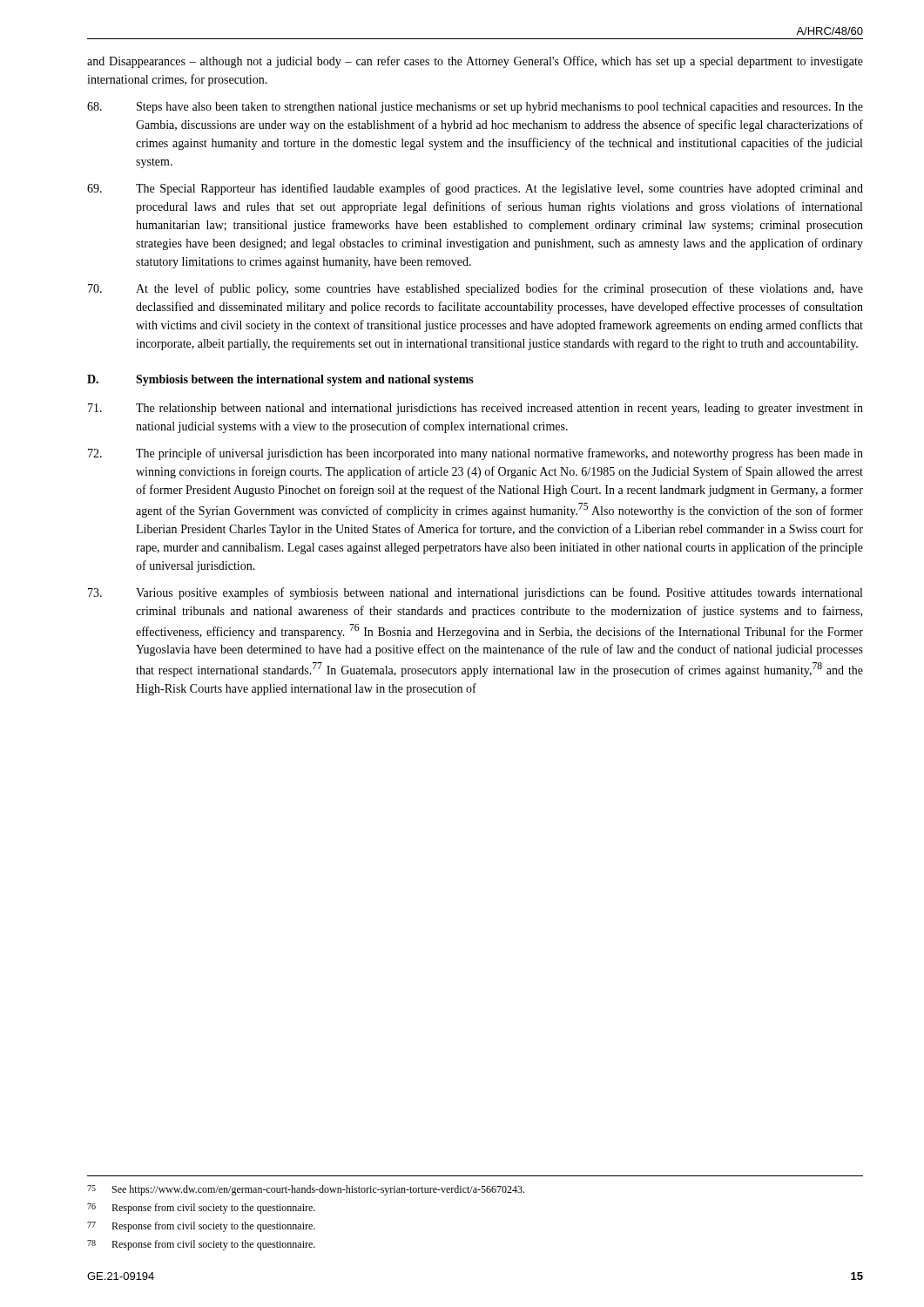Image resolution: width=924 pixels, height=1307 pixels.
Task: Navigate to the text block starting "Steps have also been taken to"
Action: coord(475,134)
